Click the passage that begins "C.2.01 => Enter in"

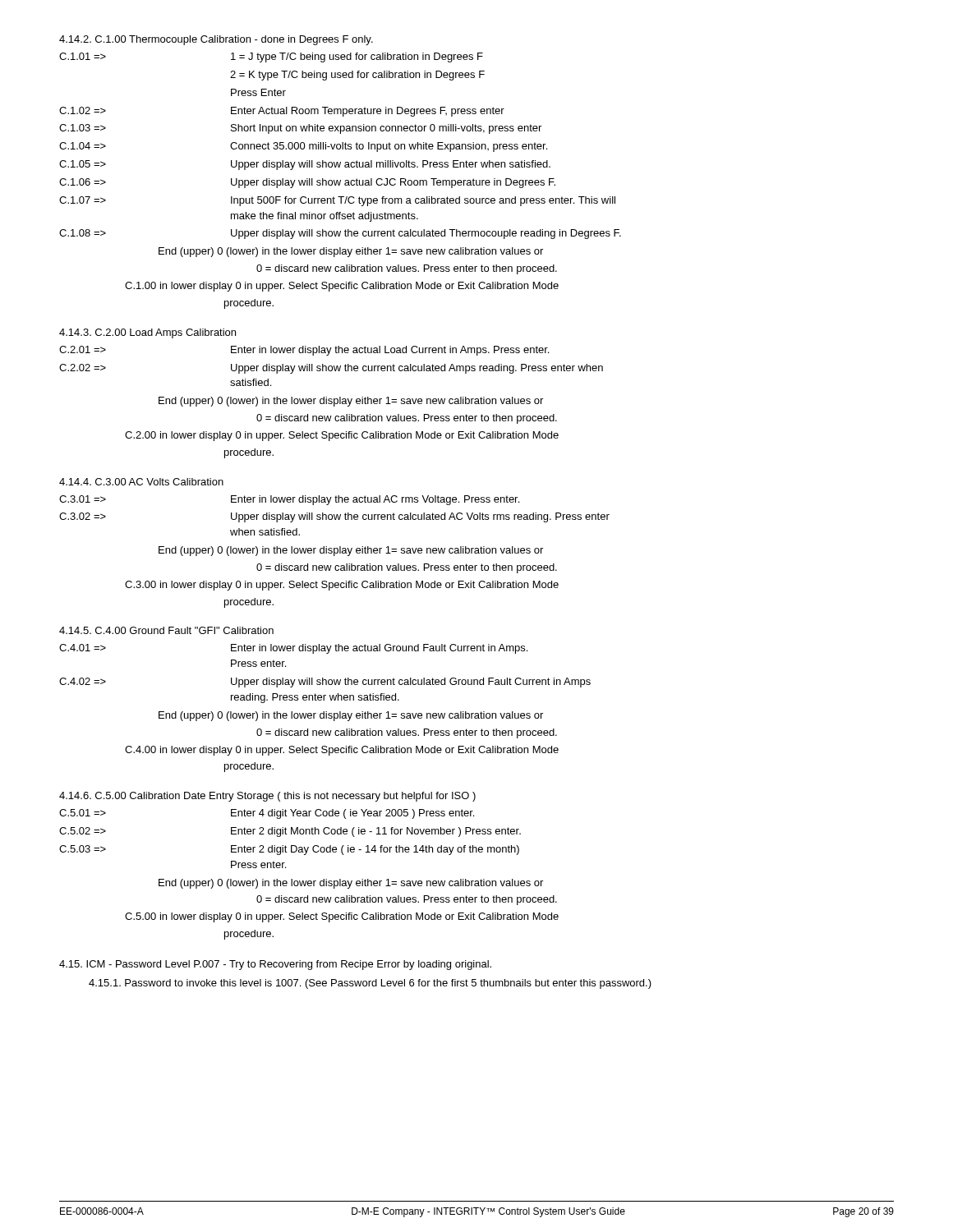476,350
